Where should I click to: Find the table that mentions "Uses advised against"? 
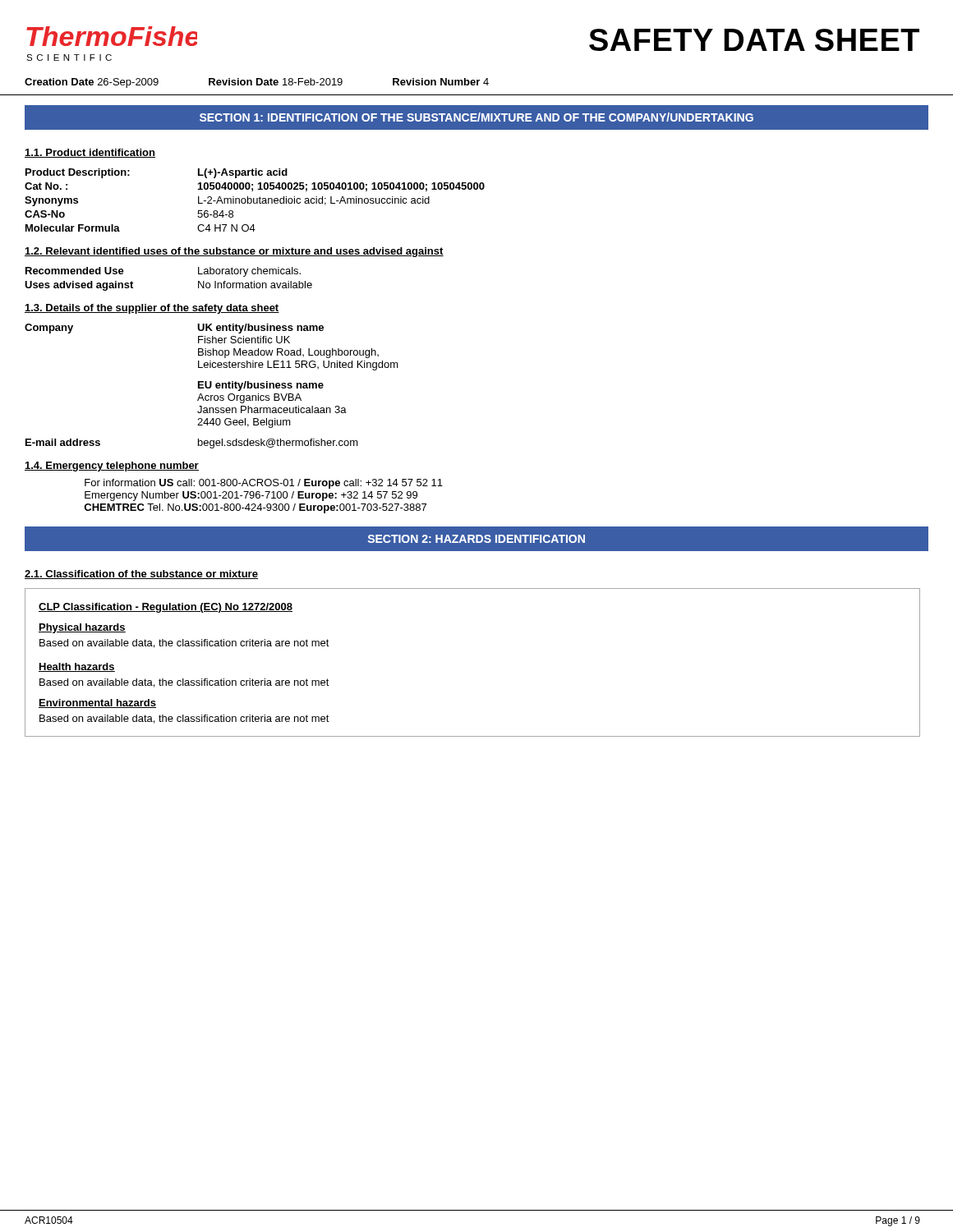(x=472, y=278)
